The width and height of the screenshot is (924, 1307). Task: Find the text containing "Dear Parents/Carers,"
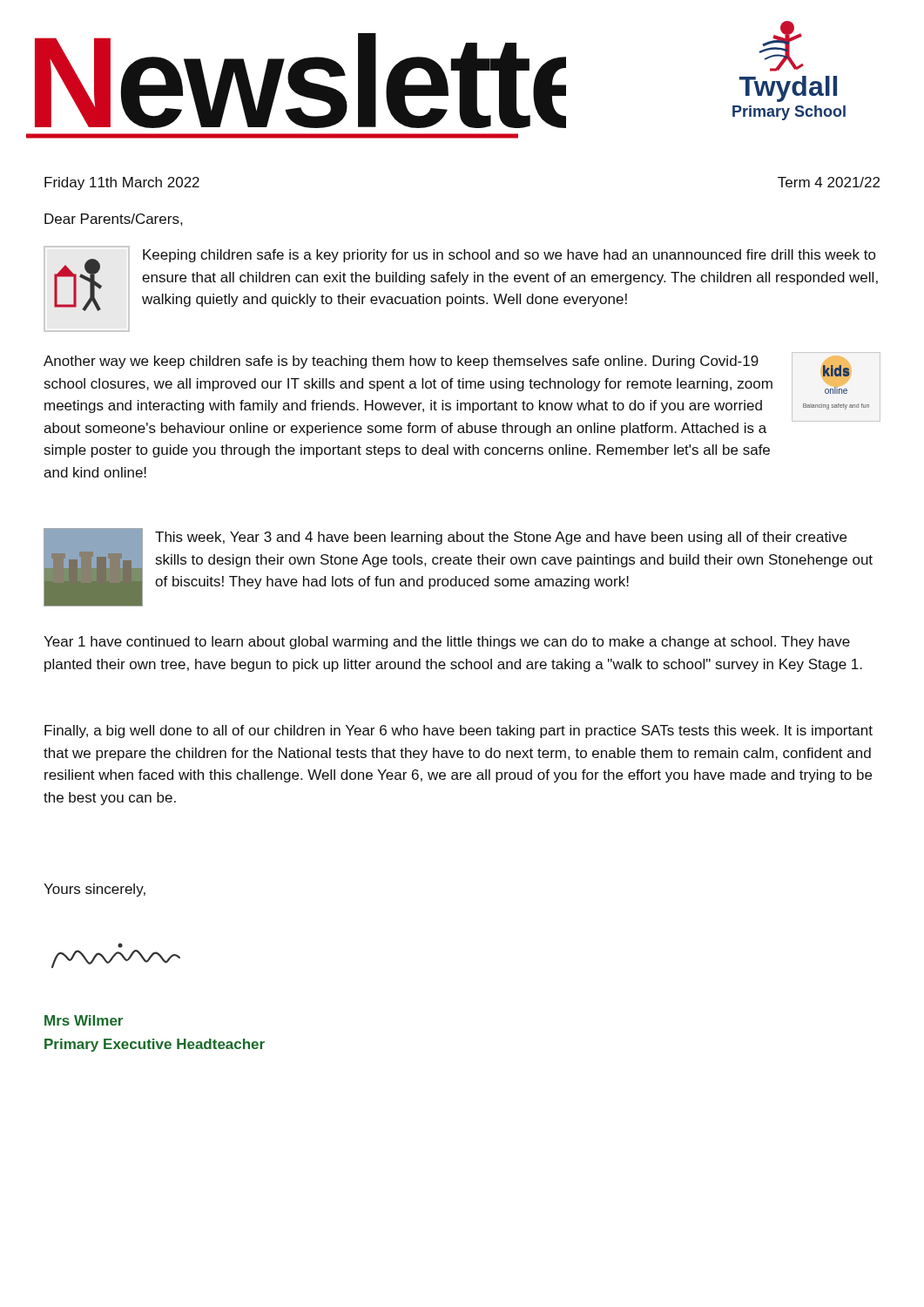point(113,219)
